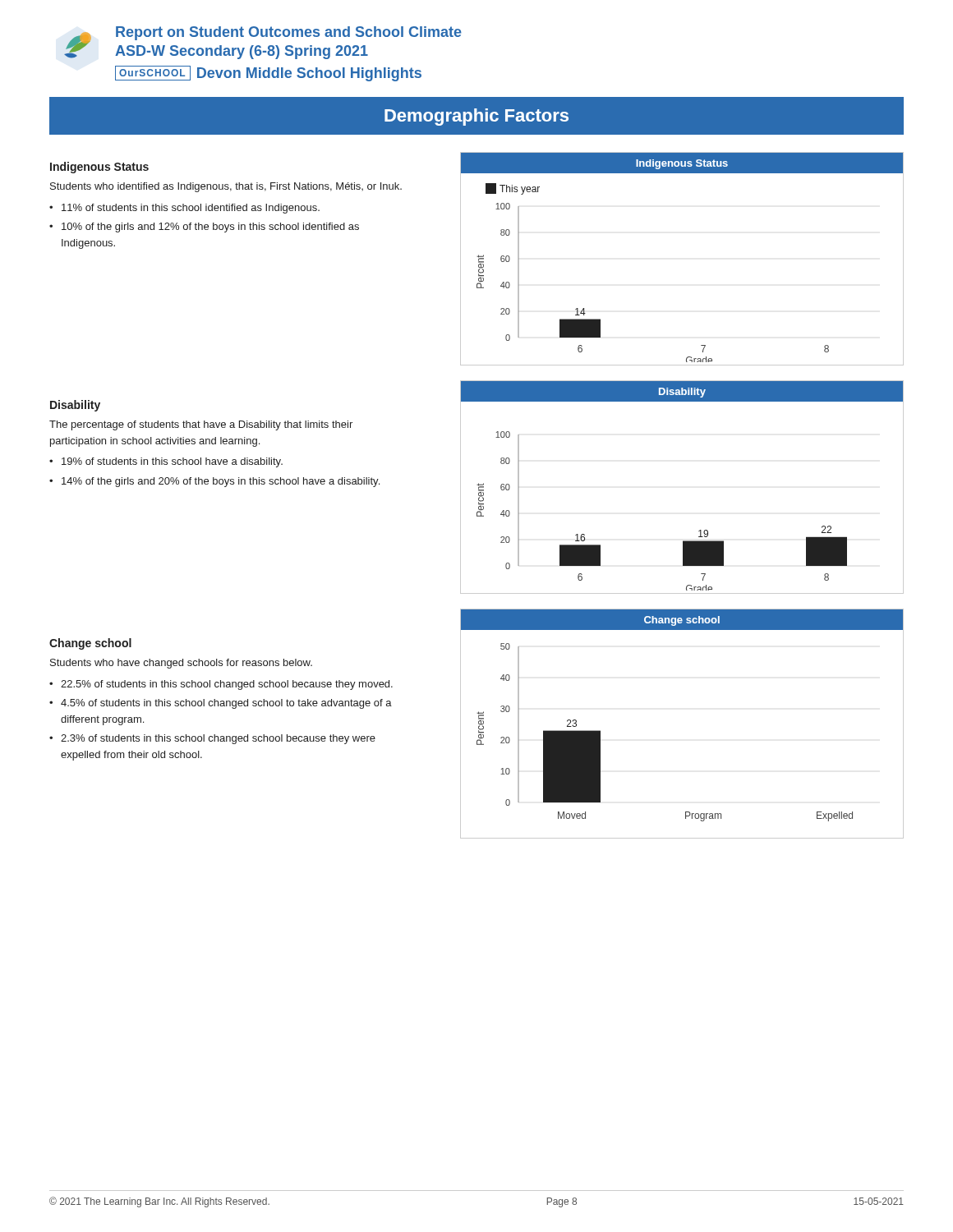The height and width of the screenshot is (1232, 953).
Task: Where is the passage that starts "Students who identified as"?
Action: point(226,186)
